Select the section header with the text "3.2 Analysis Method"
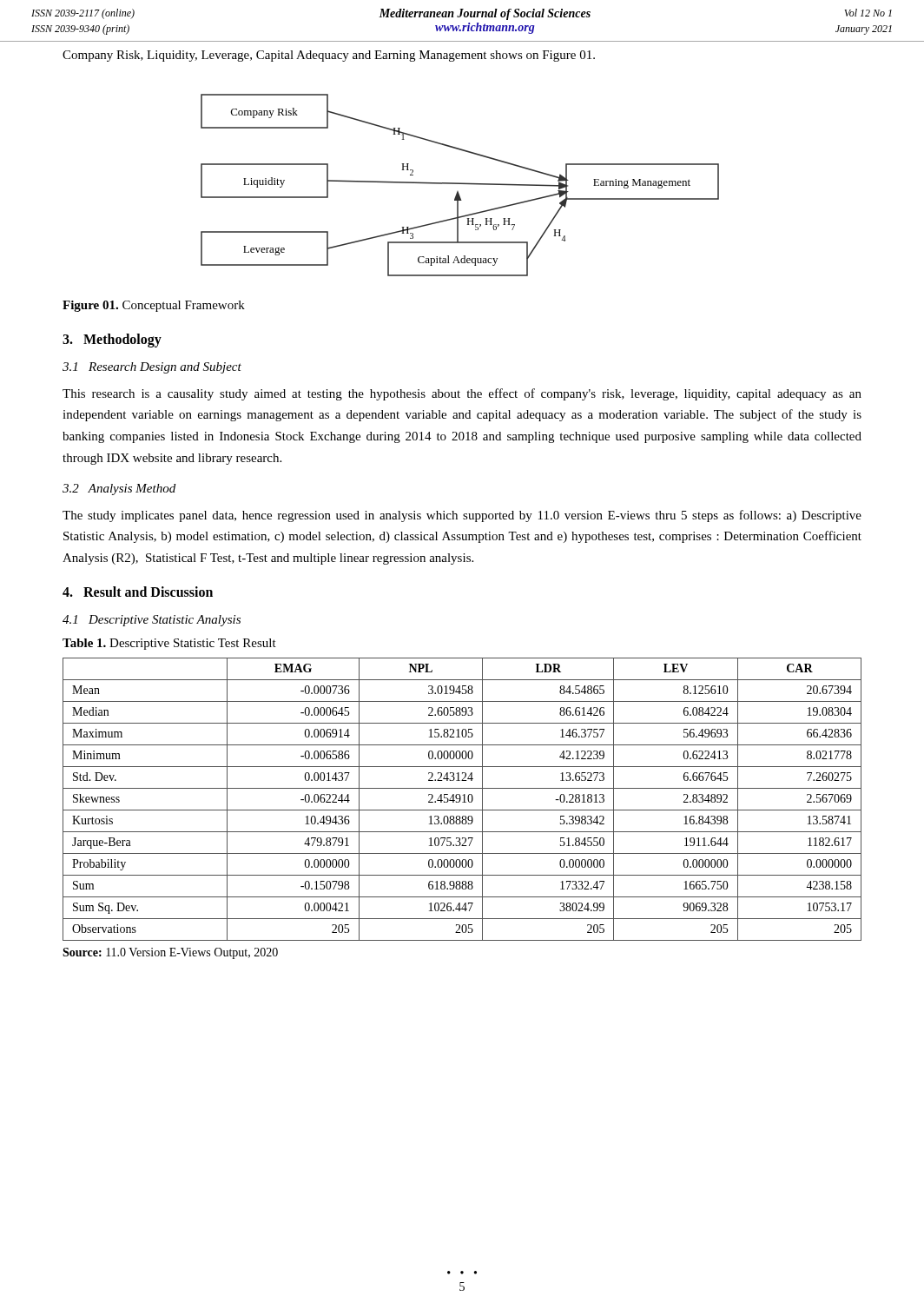Screen dimensions: 1303x924 coord(119,488)
